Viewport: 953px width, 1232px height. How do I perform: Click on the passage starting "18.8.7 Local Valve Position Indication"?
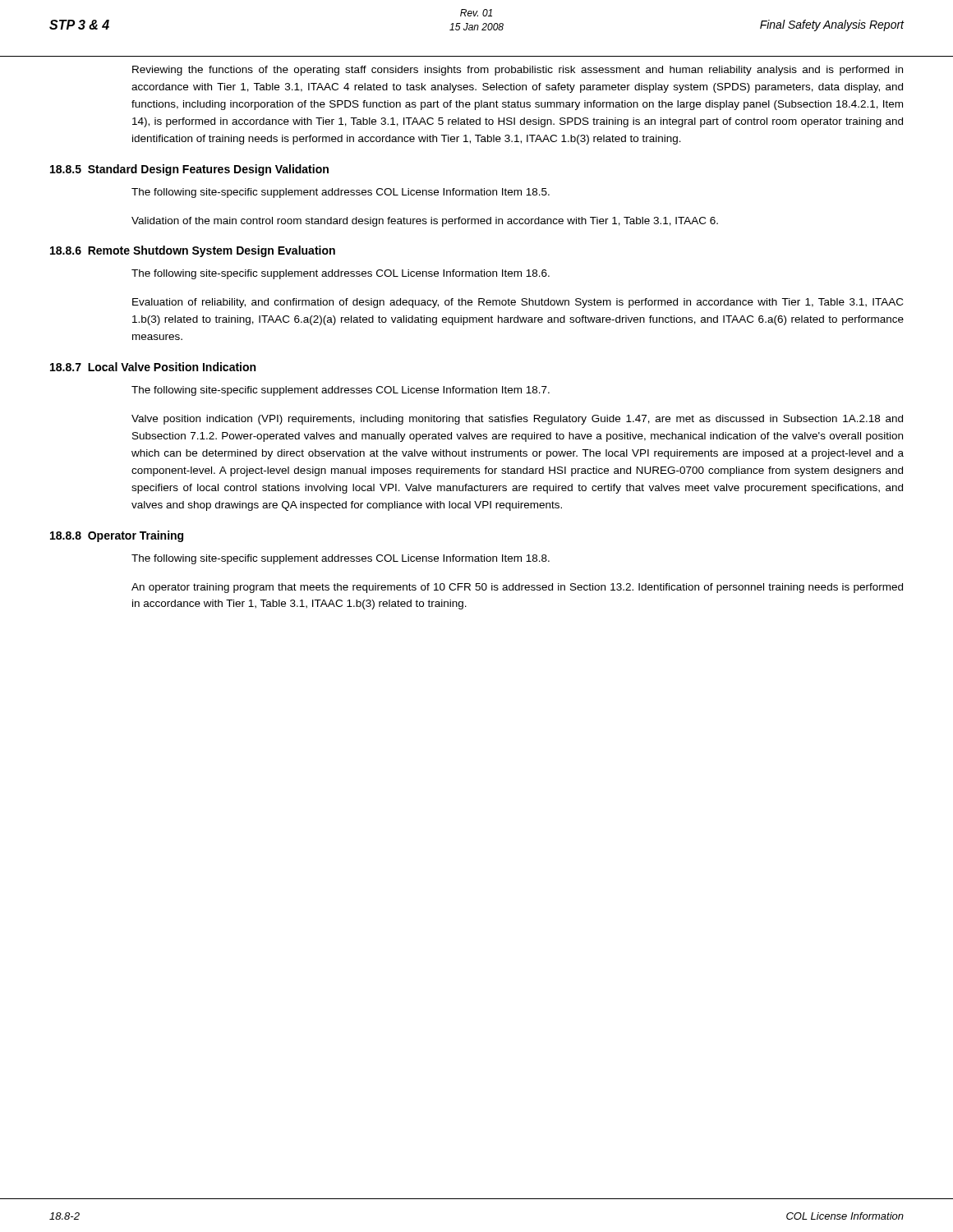pos(153,367)
